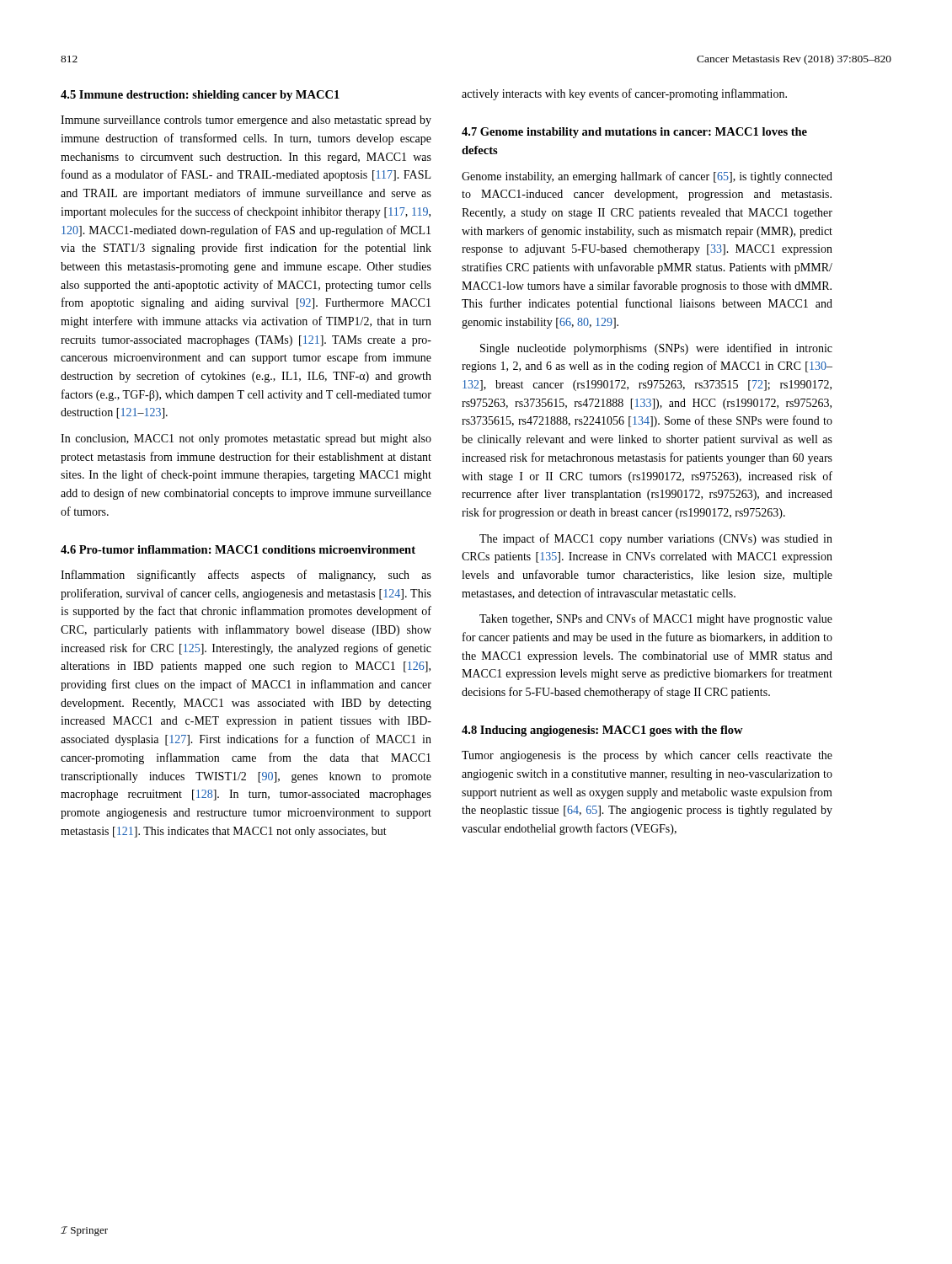Click on the element starting "4.7 Genome instability and mutations"

(x=634, y=141)
